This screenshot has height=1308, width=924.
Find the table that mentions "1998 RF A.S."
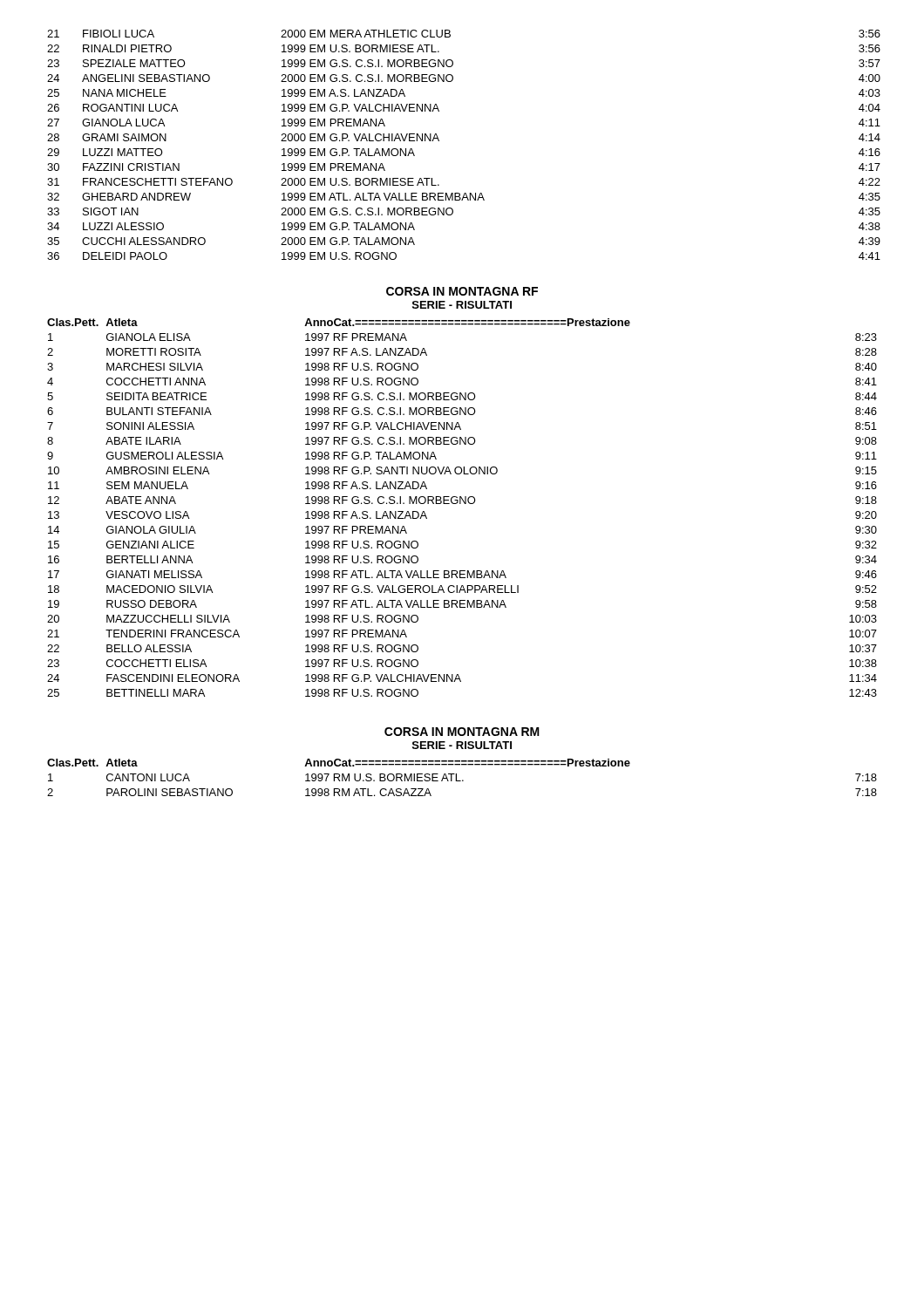coord(462,508)
